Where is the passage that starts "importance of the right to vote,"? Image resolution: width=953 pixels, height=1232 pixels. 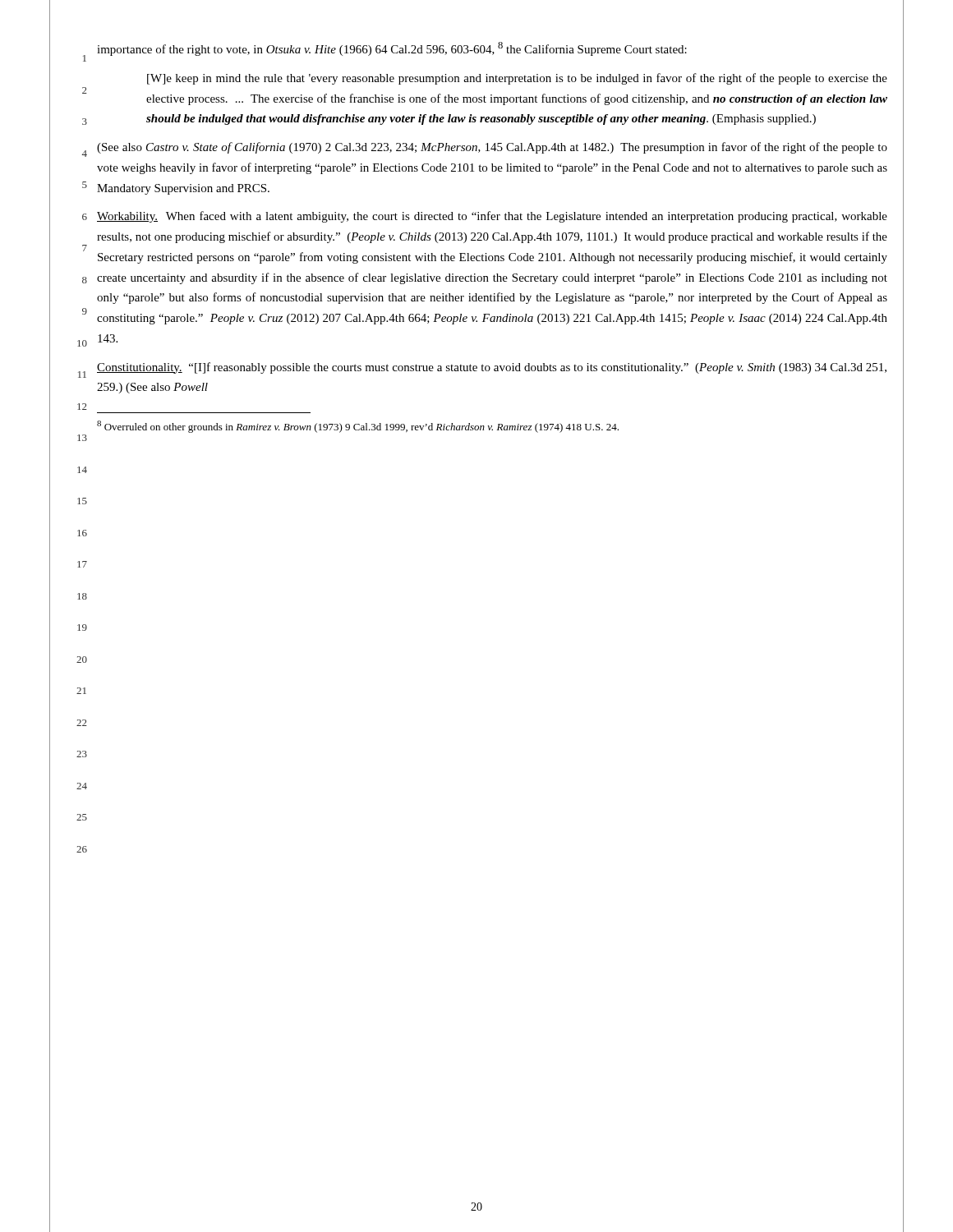pyautogui.click(x=392, y=48)
